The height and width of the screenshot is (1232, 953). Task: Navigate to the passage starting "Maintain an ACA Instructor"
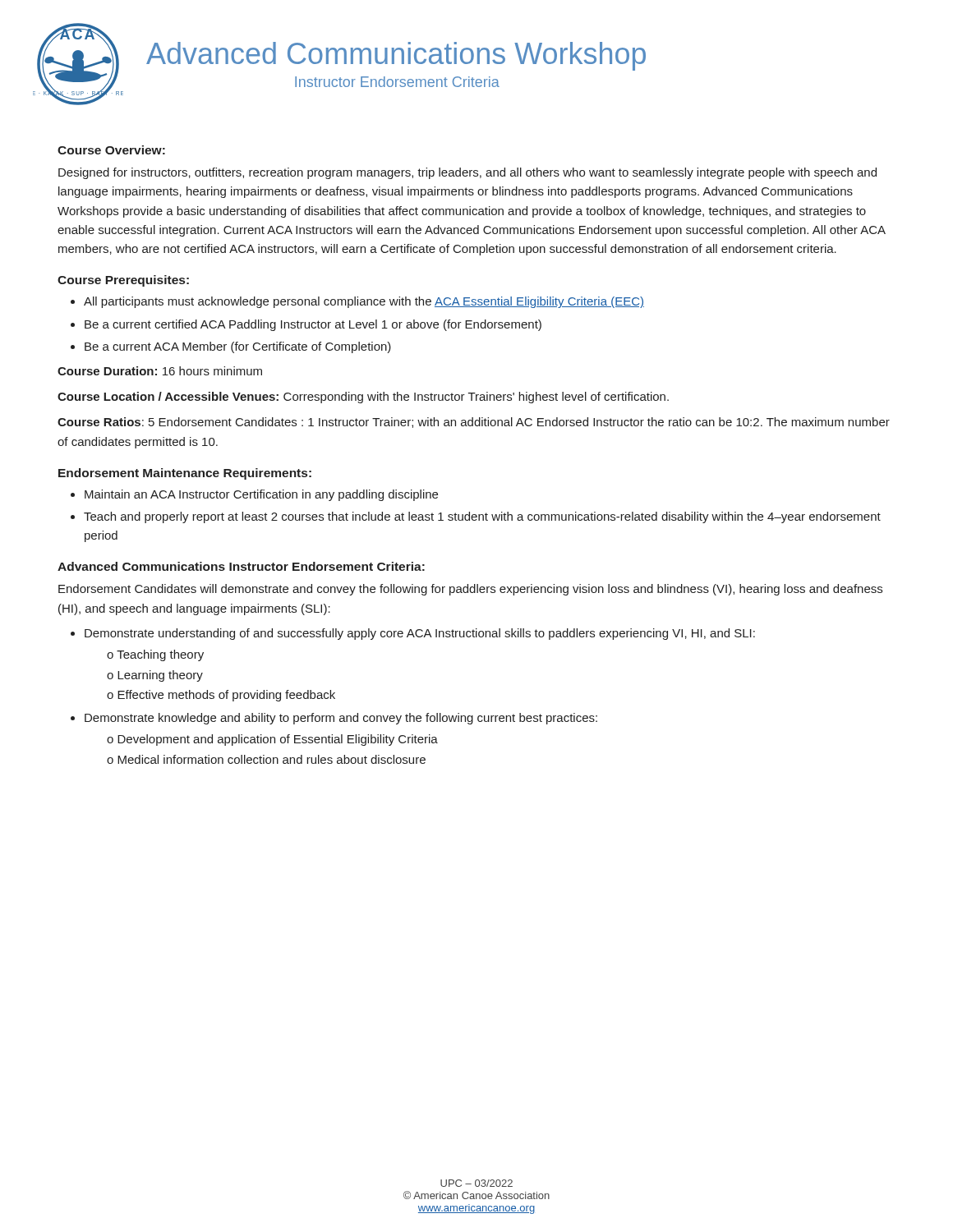pos(261,494)
